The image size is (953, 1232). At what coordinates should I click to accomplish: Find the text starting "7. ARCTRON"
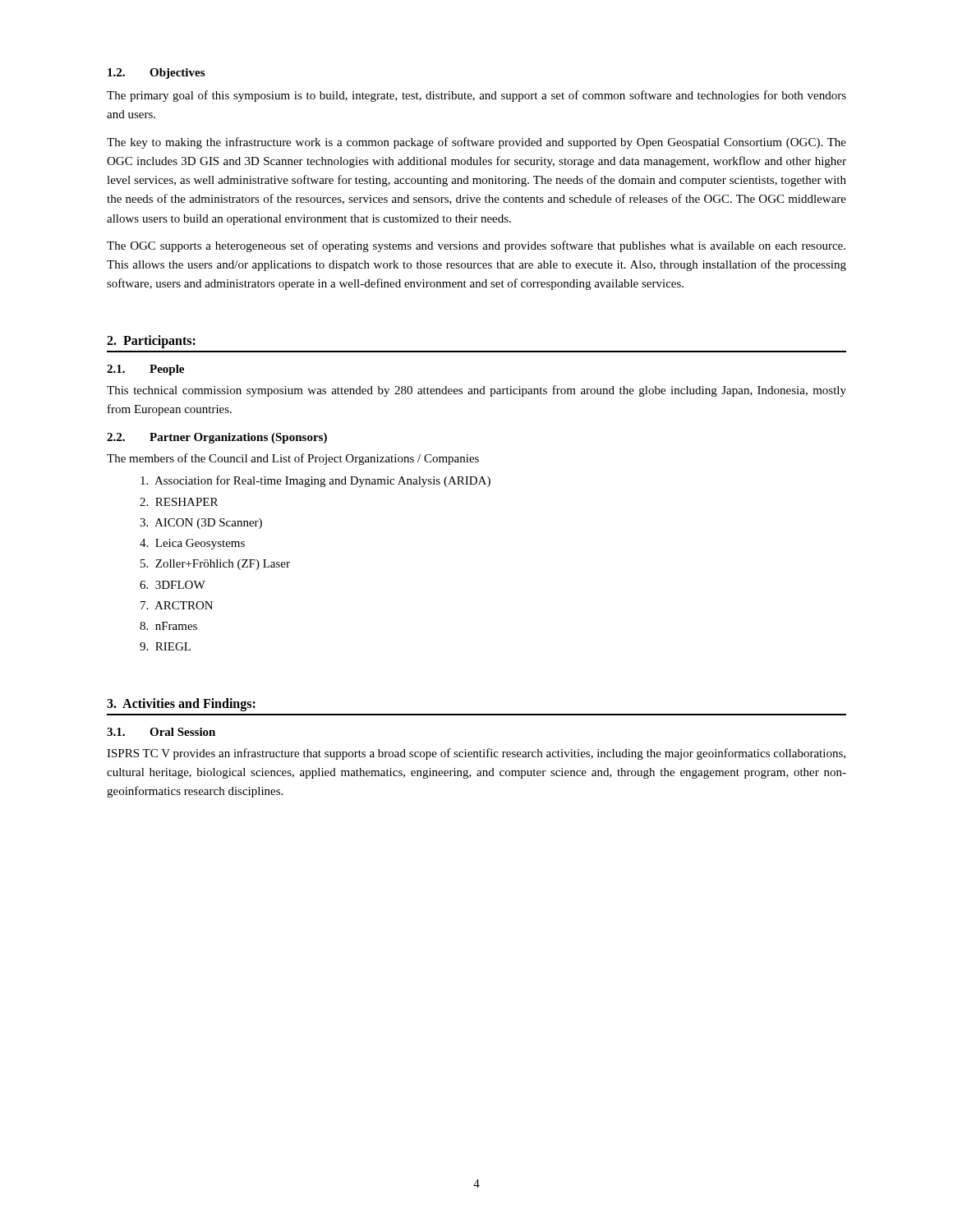pos(176,605)
